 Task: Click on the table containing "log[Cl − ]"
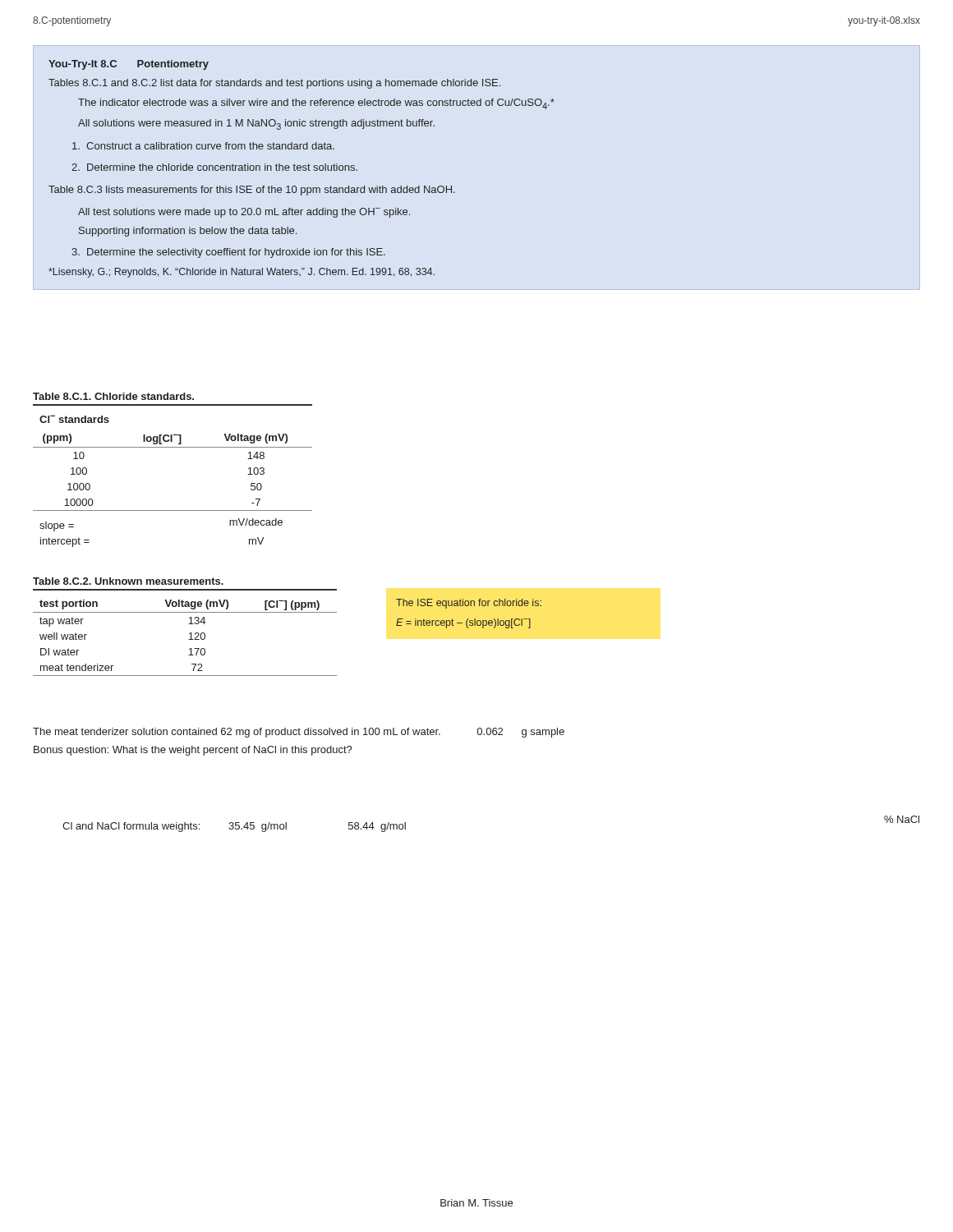point(173,479)
